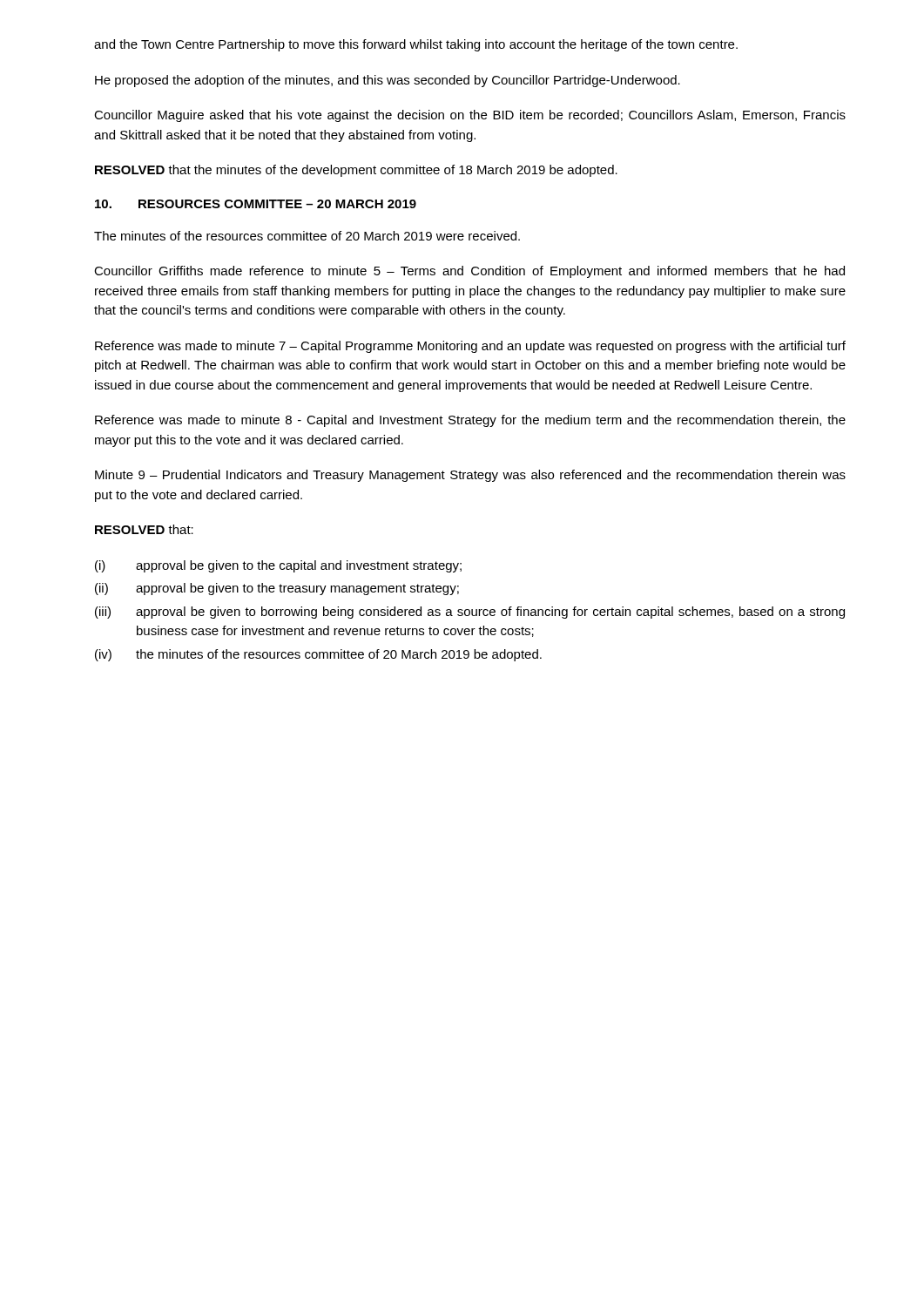Screen dimensions: 1307x924
Task: Locate the element starting "Councillor Griffiths made reference to minute 5"
Action: tap(470, 290)
